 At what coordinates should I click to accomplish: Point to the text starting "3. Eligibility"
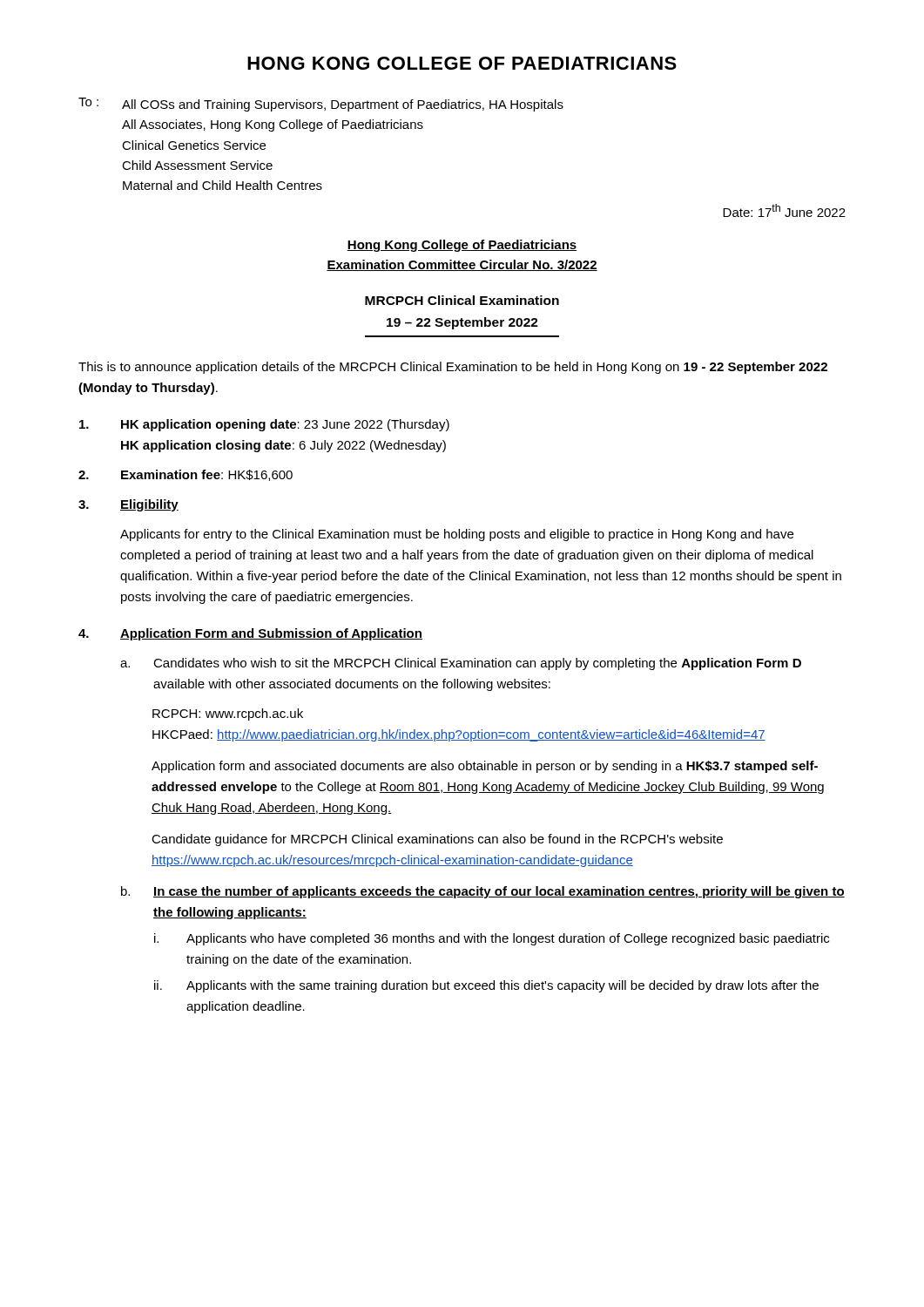click(x=128, y=505)
